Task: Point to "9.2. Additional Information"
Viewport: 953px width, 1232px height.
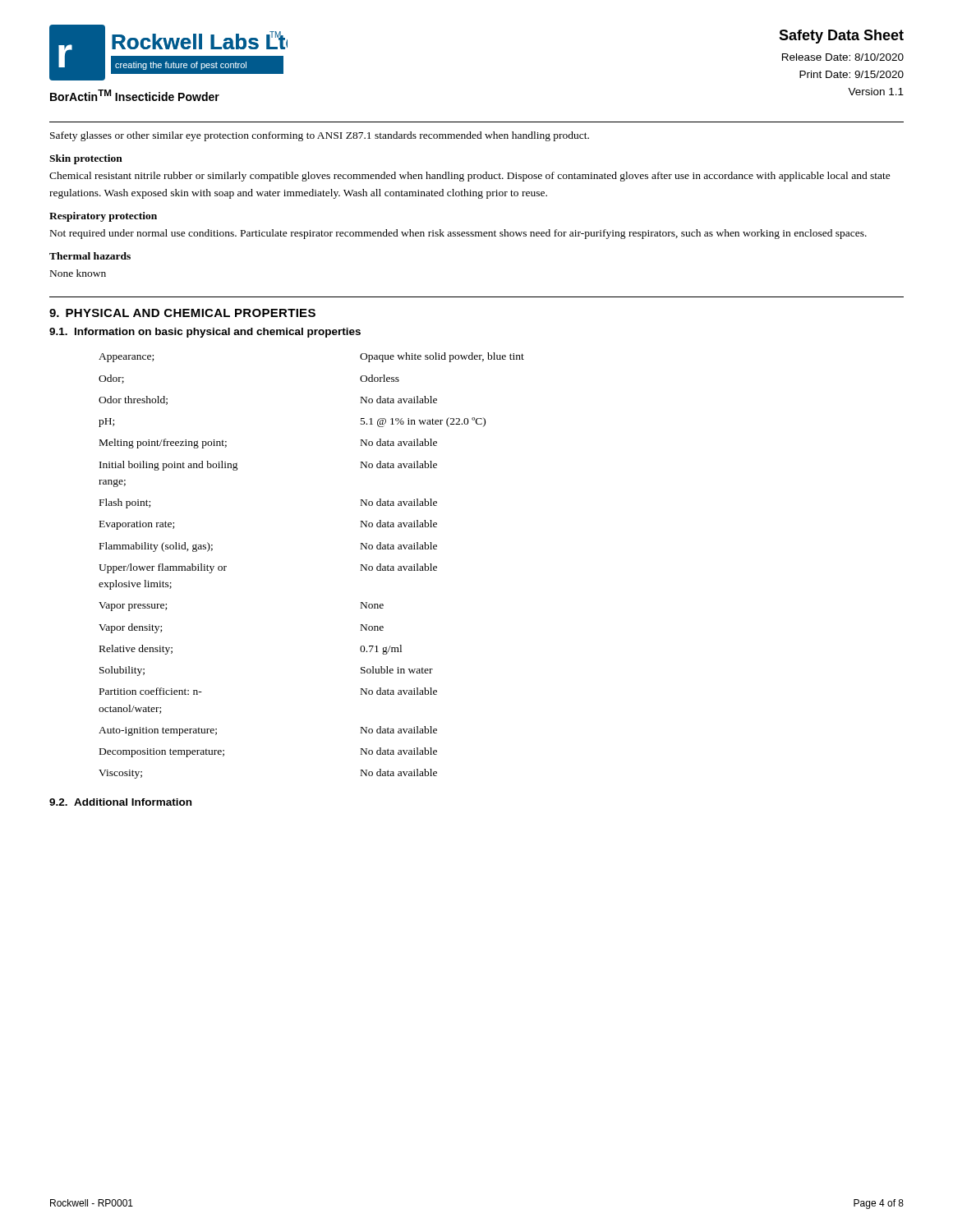Action: tap(121, 802)
